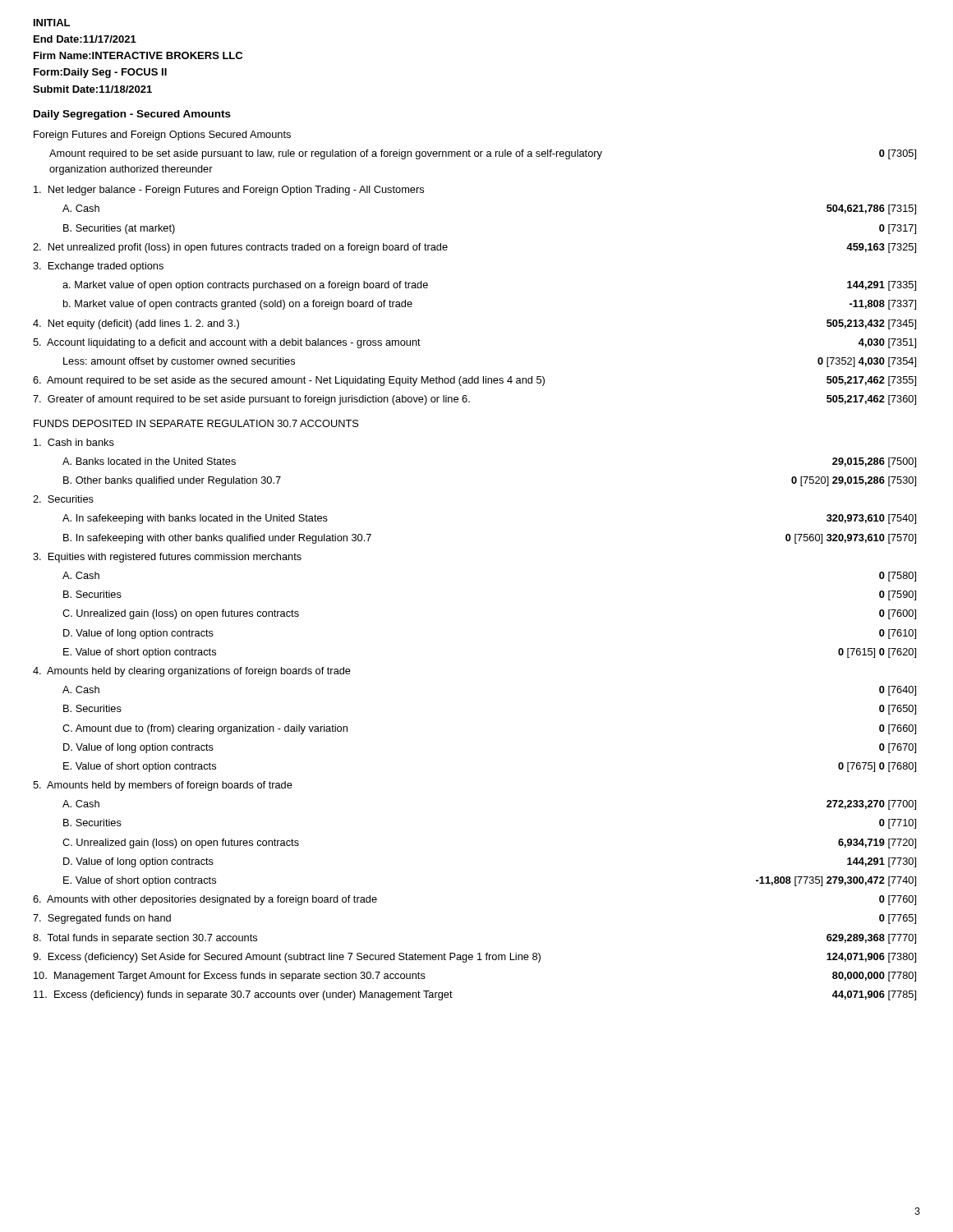Locate the table
Image resolution: width=953 pixels, height=1232 pixels.
476,564
